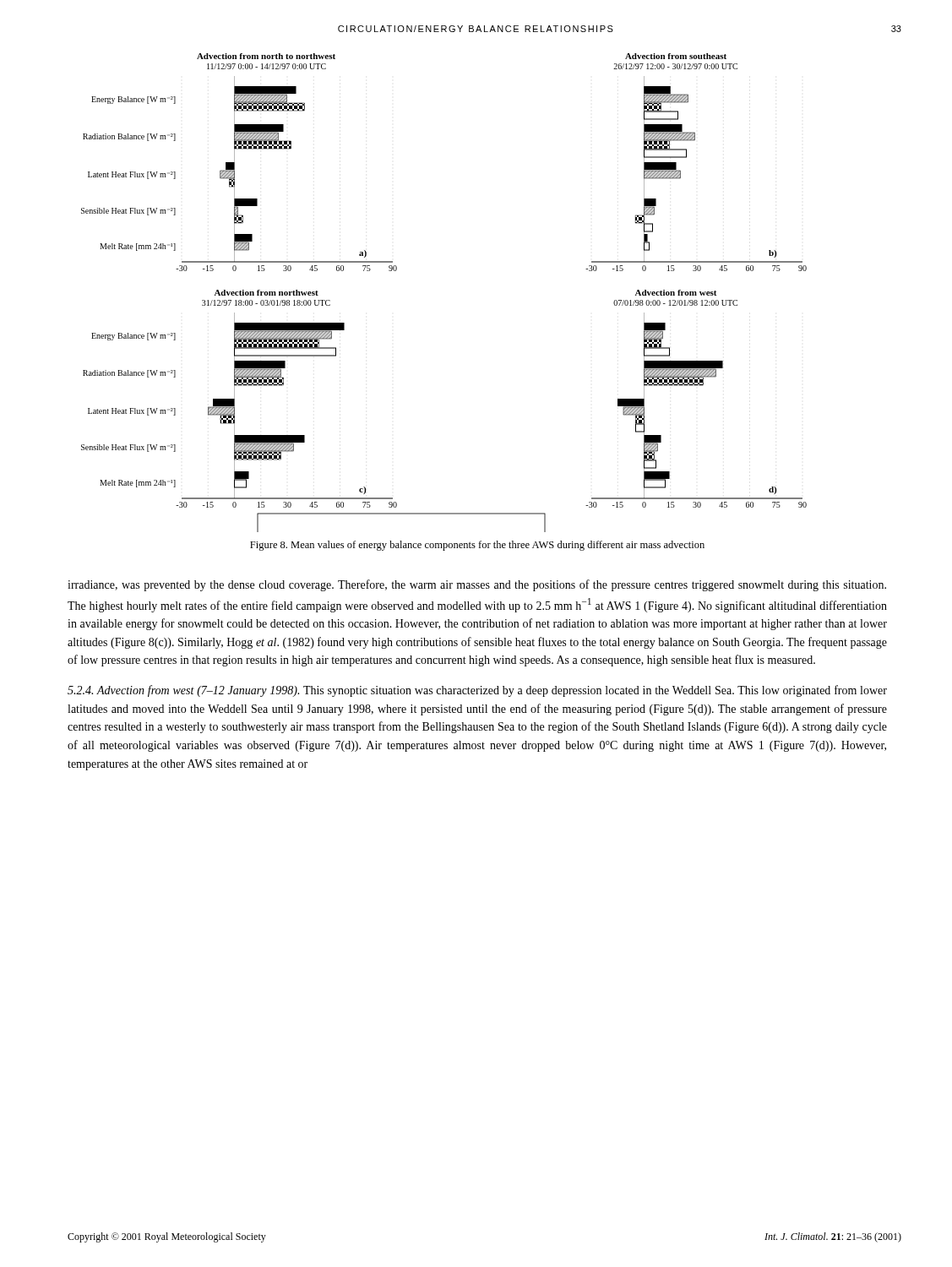Find the block on this page that starts "irradiance, was prevented by"
Screen dimensions: 1267x952
(477, 675)
